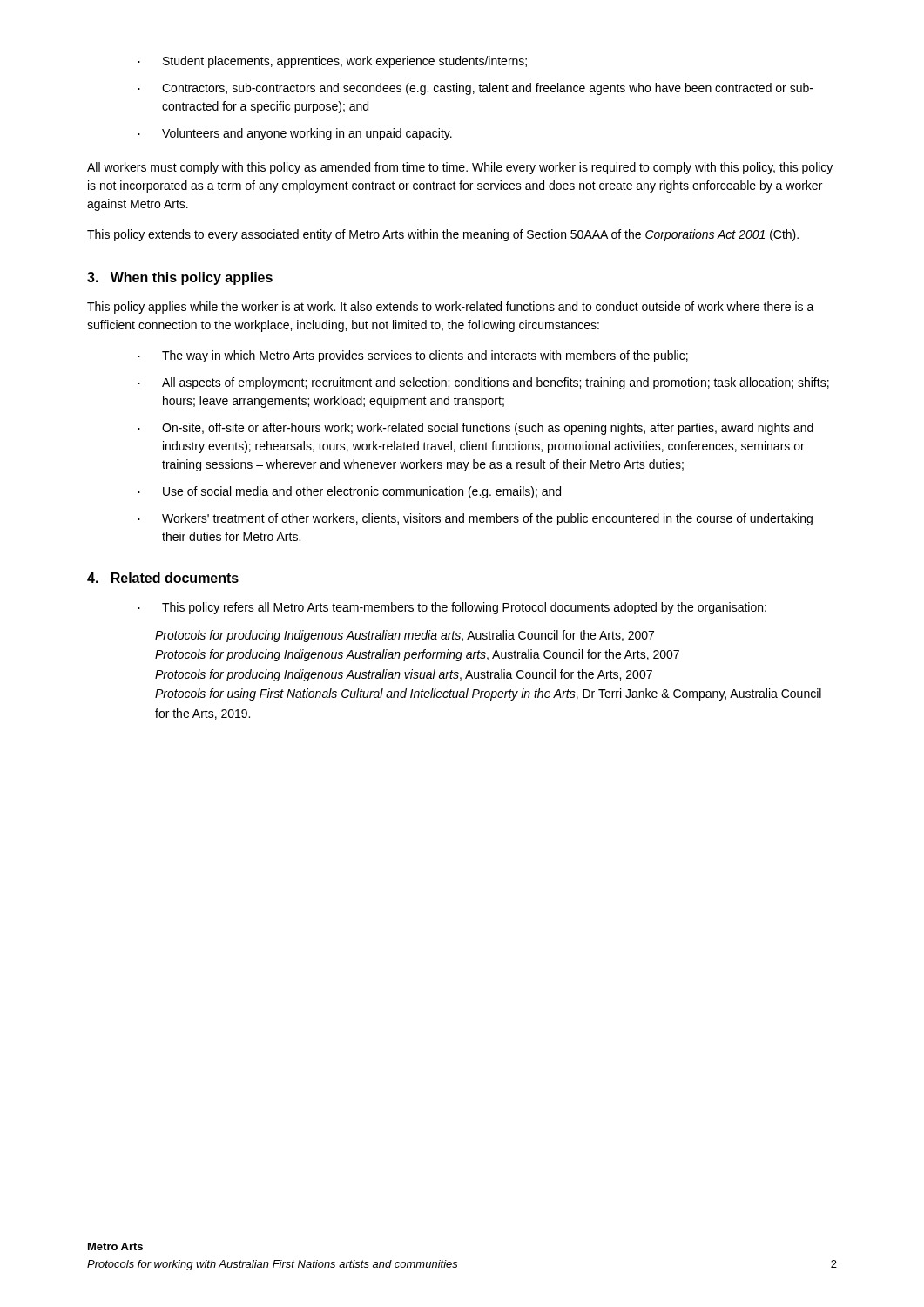
Task: Select the text block starting "Protocols for producing Indigenous"
Action: (x=488, y=674)
